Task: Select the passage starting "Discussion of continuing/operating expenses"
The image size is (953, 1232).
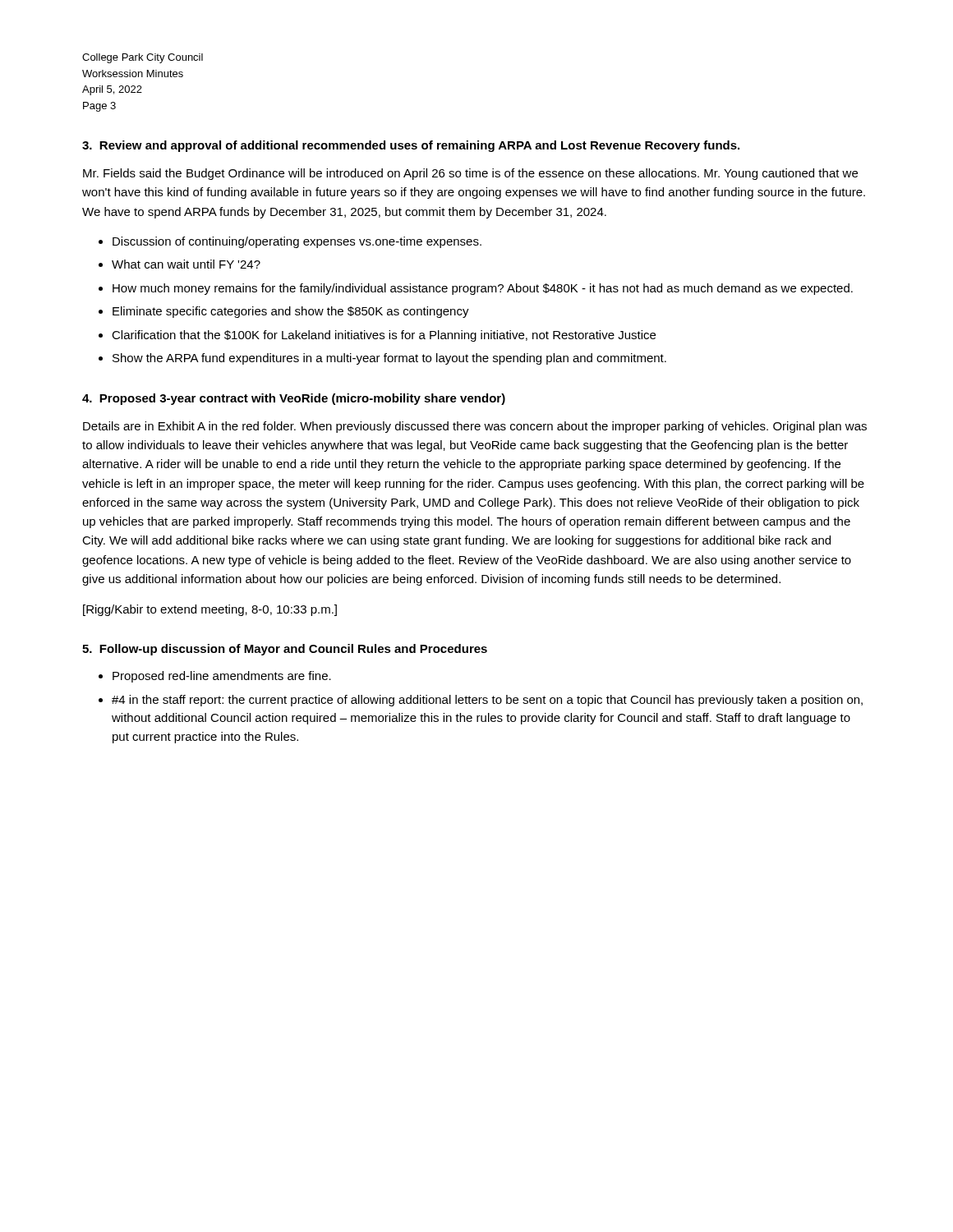Action: click(297, 241)
